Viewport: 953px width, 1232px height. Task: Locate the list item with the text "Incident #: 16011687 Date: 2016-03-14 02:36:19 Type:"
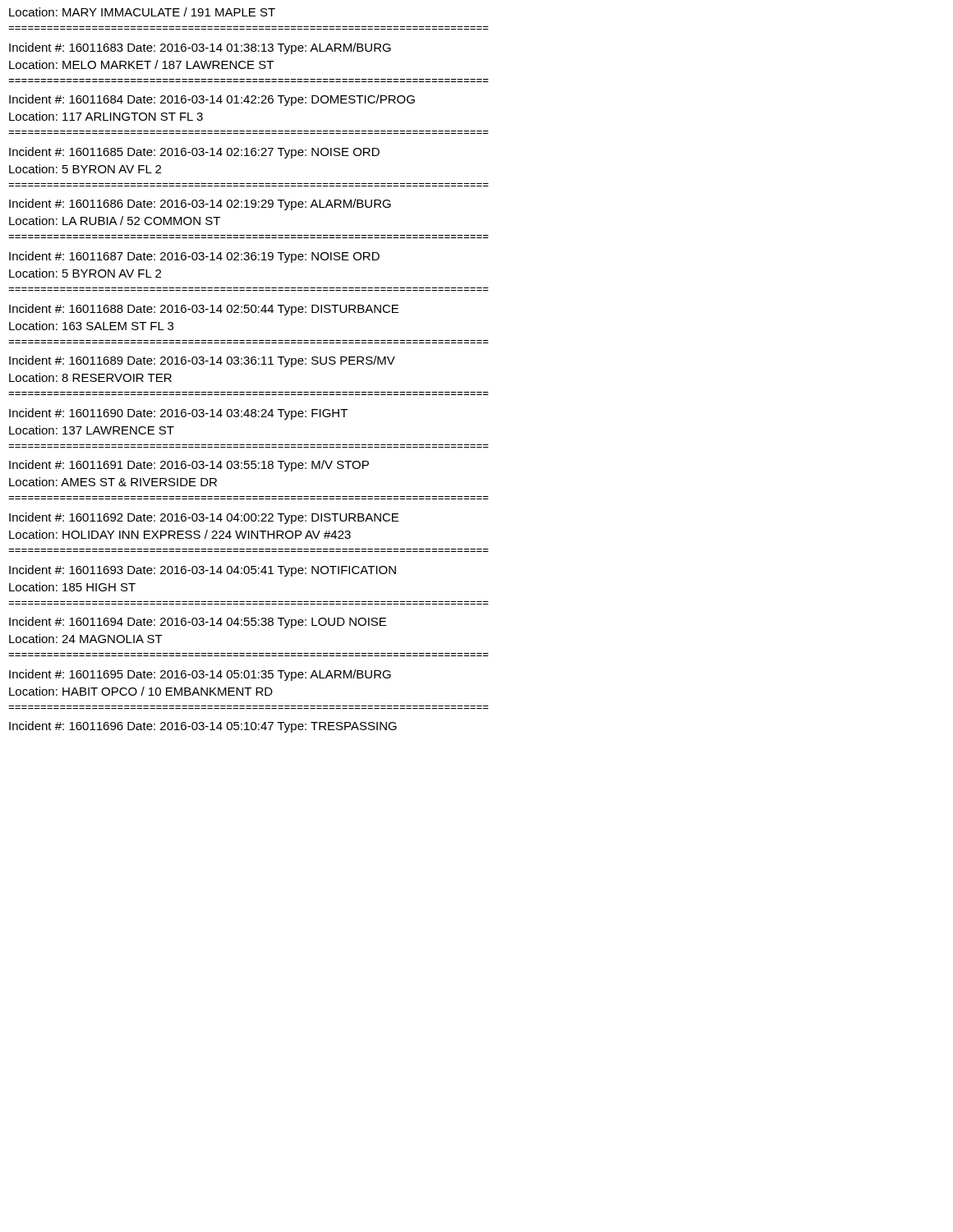click(x=194, y=264)
